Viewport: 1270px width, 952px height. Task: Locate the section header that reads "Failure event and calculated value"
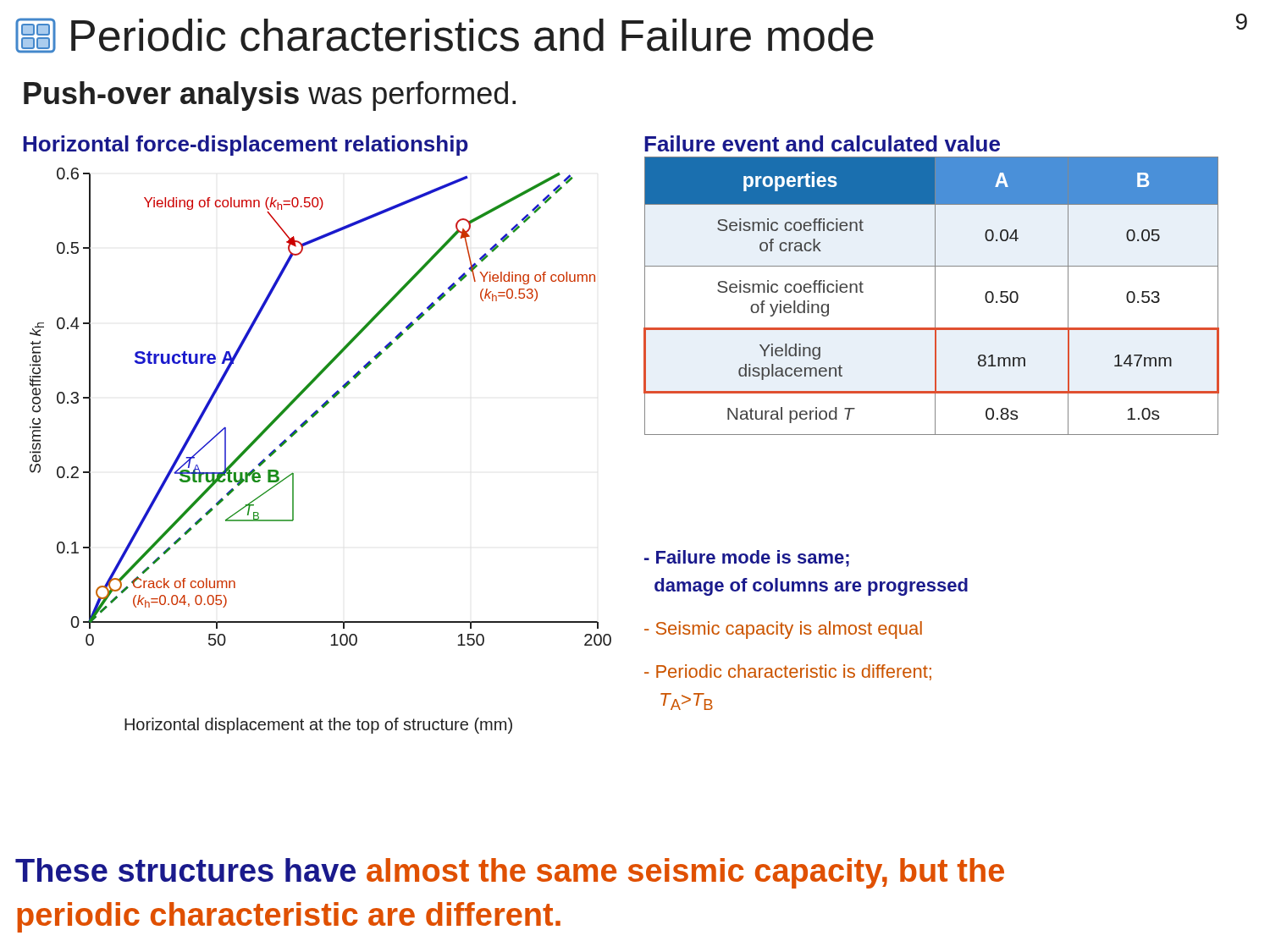pyautogui.click(x=822, y=144)
